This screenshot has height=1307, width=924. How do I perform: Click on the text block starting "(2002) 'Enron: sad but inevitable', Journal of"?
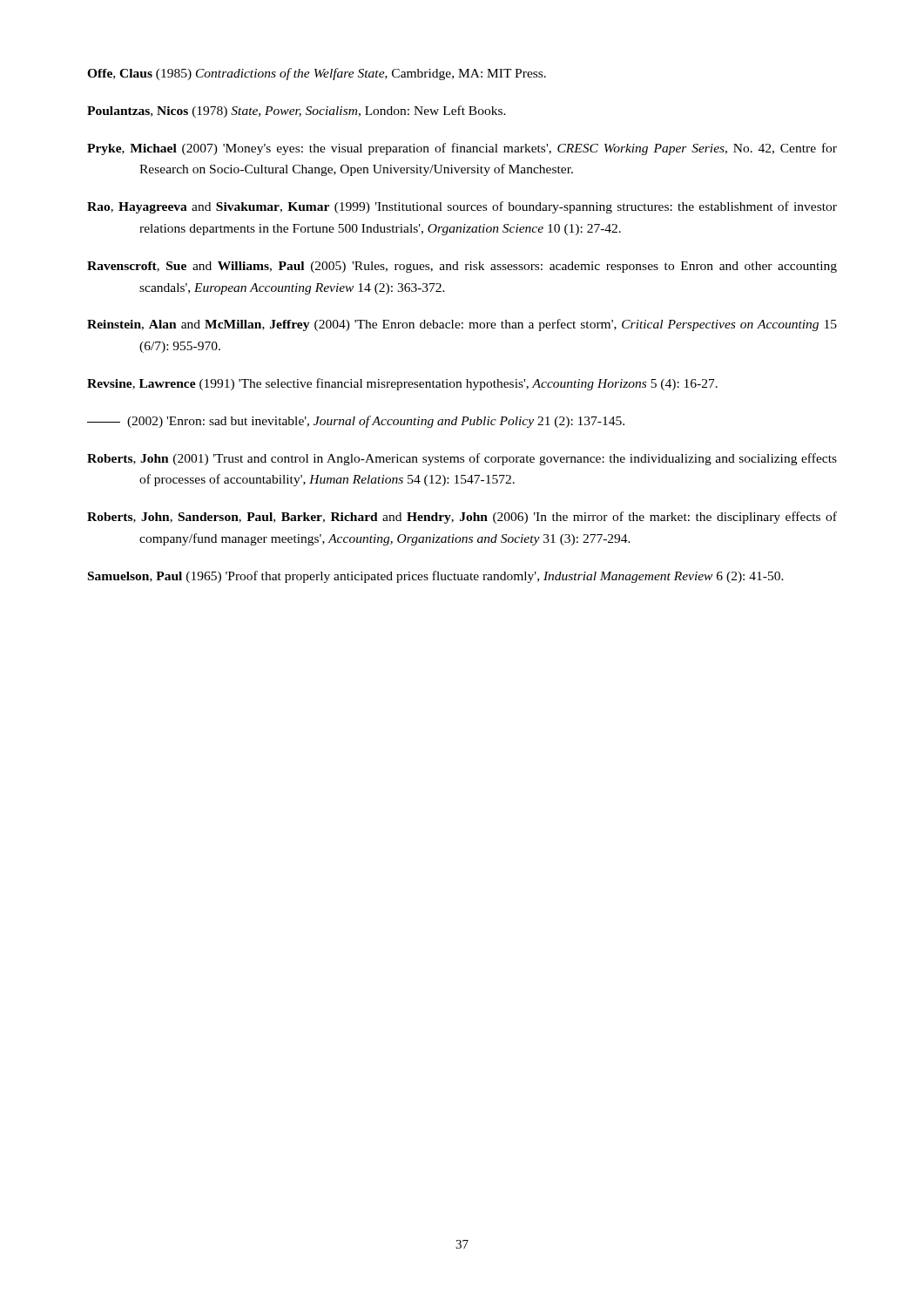pyautogui.click(x=356, y=420)
